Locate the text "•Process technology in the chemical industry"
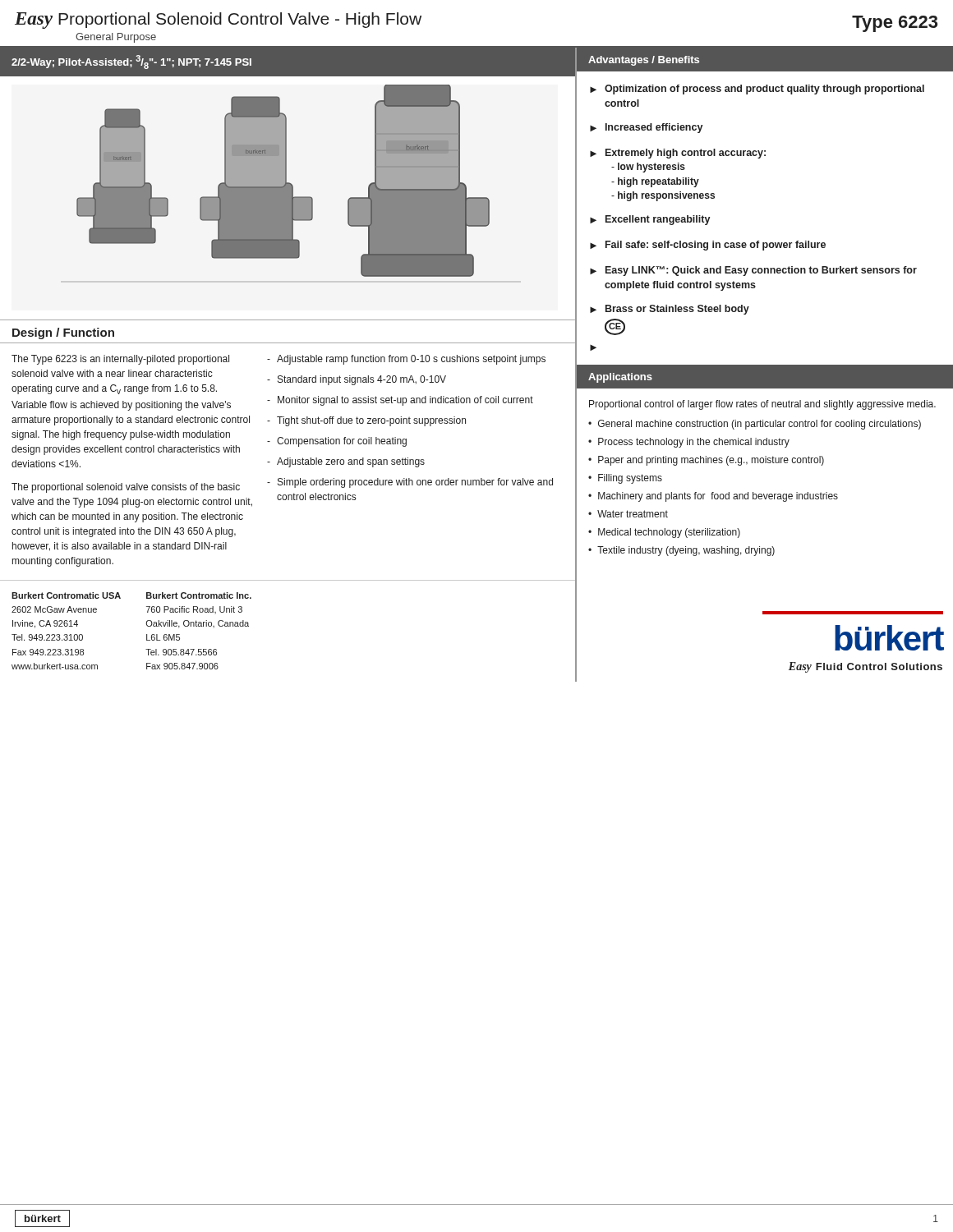This screenshot has height=1232, width=953. tap(689, 442)
